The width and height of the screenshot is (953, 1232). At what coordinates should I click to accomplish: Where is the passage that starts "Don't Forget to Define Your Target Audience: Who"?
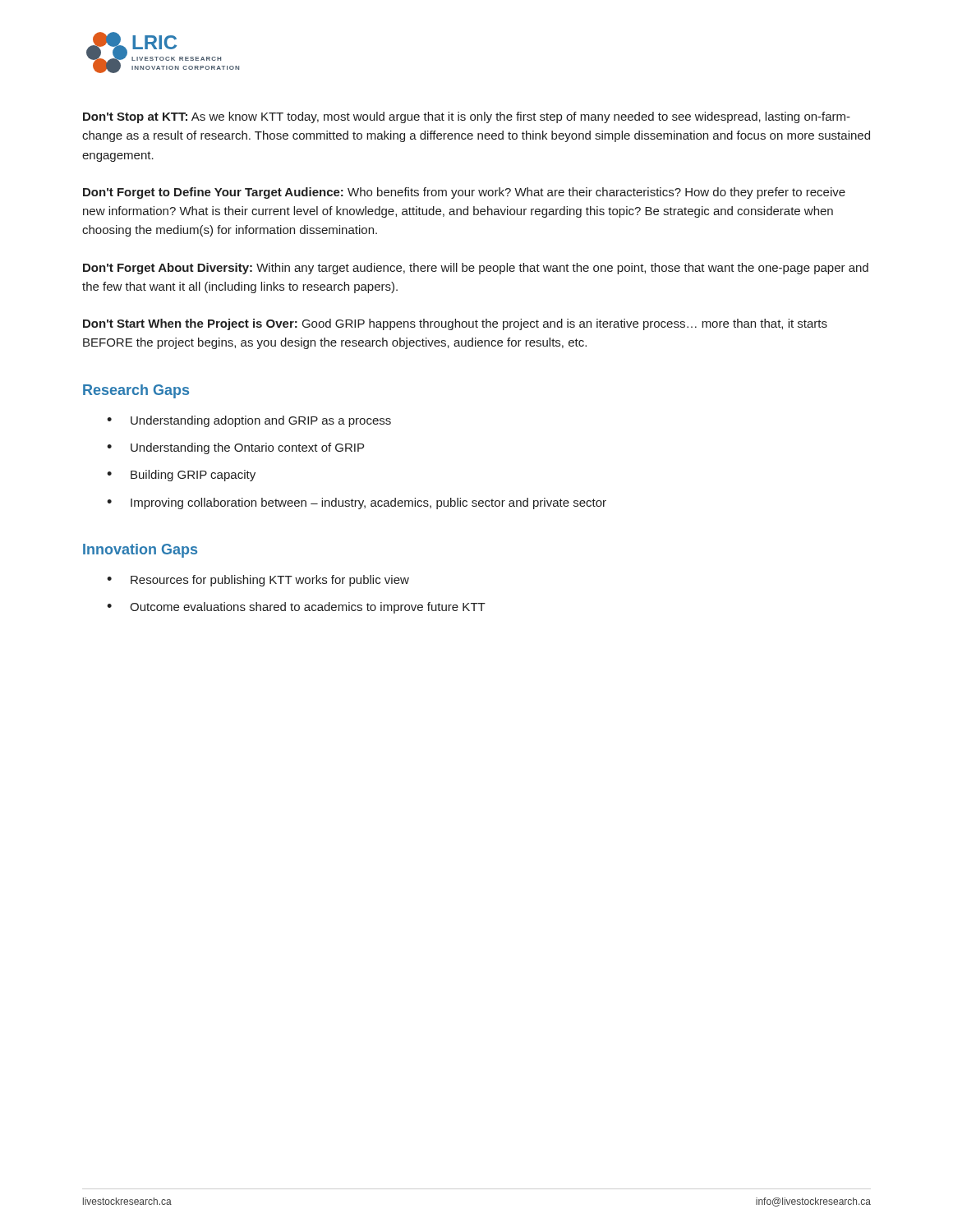pos(464,211)
